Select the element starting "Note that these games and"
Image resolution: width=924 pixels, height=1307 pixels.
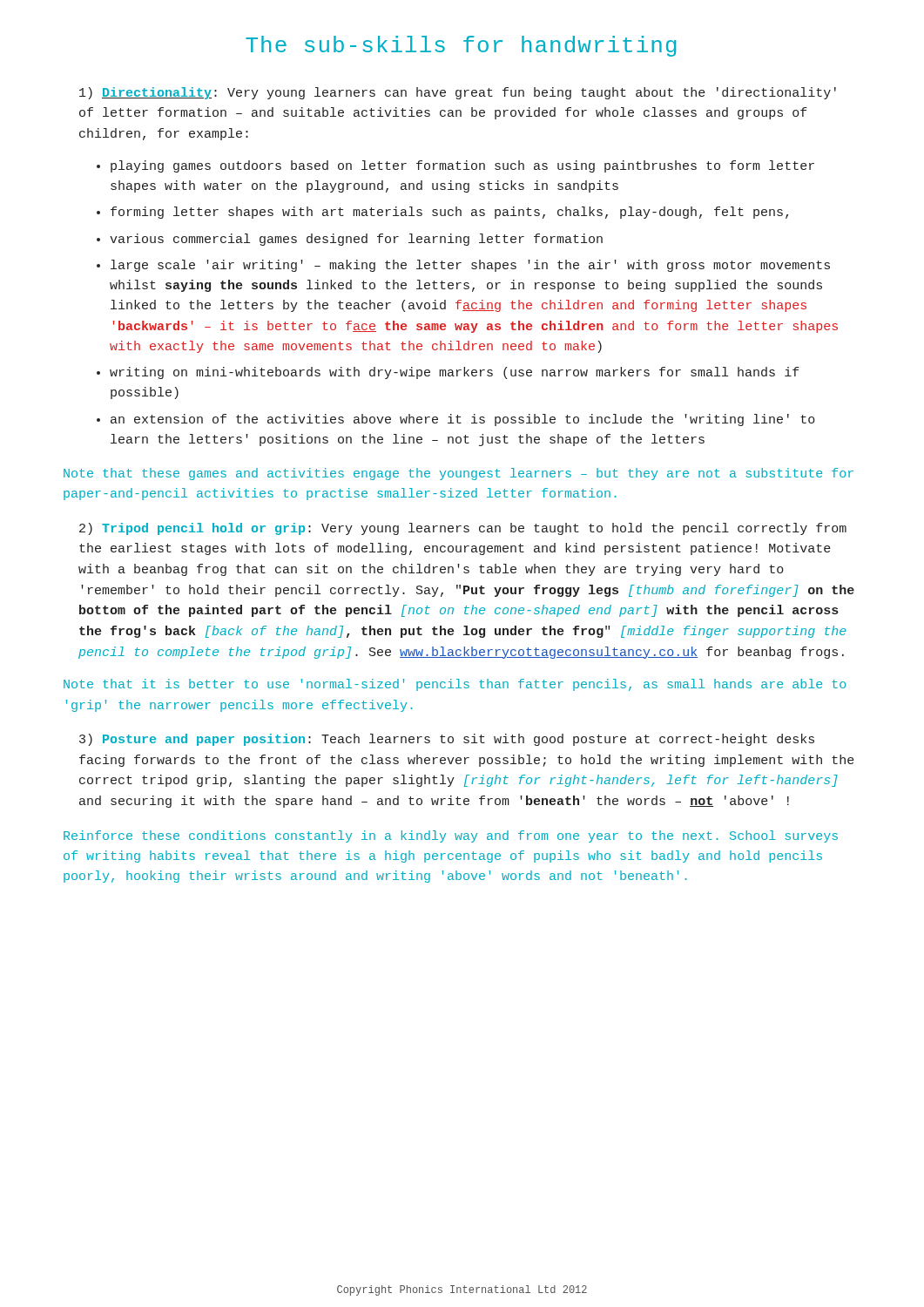click(x=459, y=485)
